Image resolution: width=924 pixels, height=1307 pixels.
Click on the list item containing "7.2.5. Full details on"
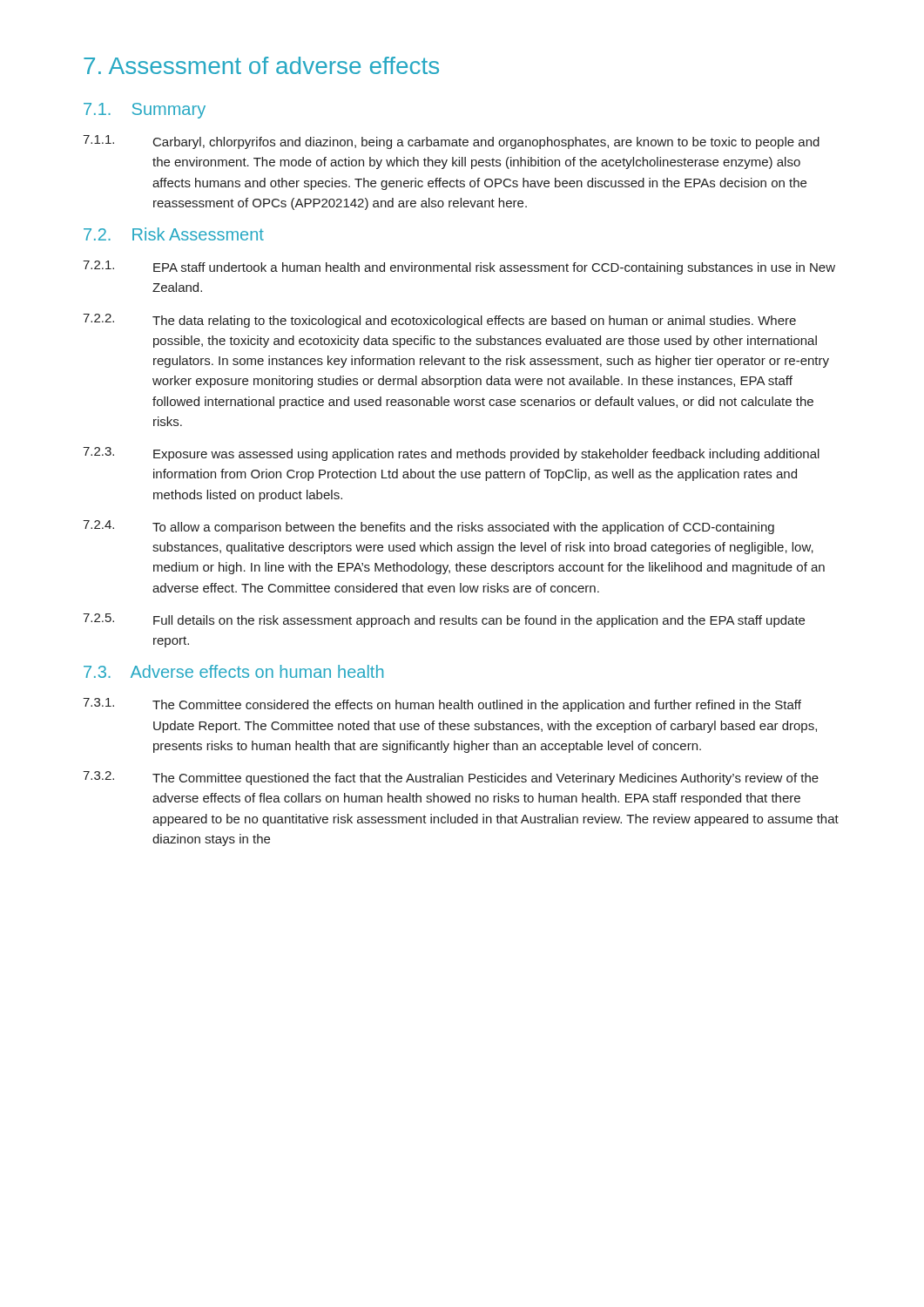point(462,630)
